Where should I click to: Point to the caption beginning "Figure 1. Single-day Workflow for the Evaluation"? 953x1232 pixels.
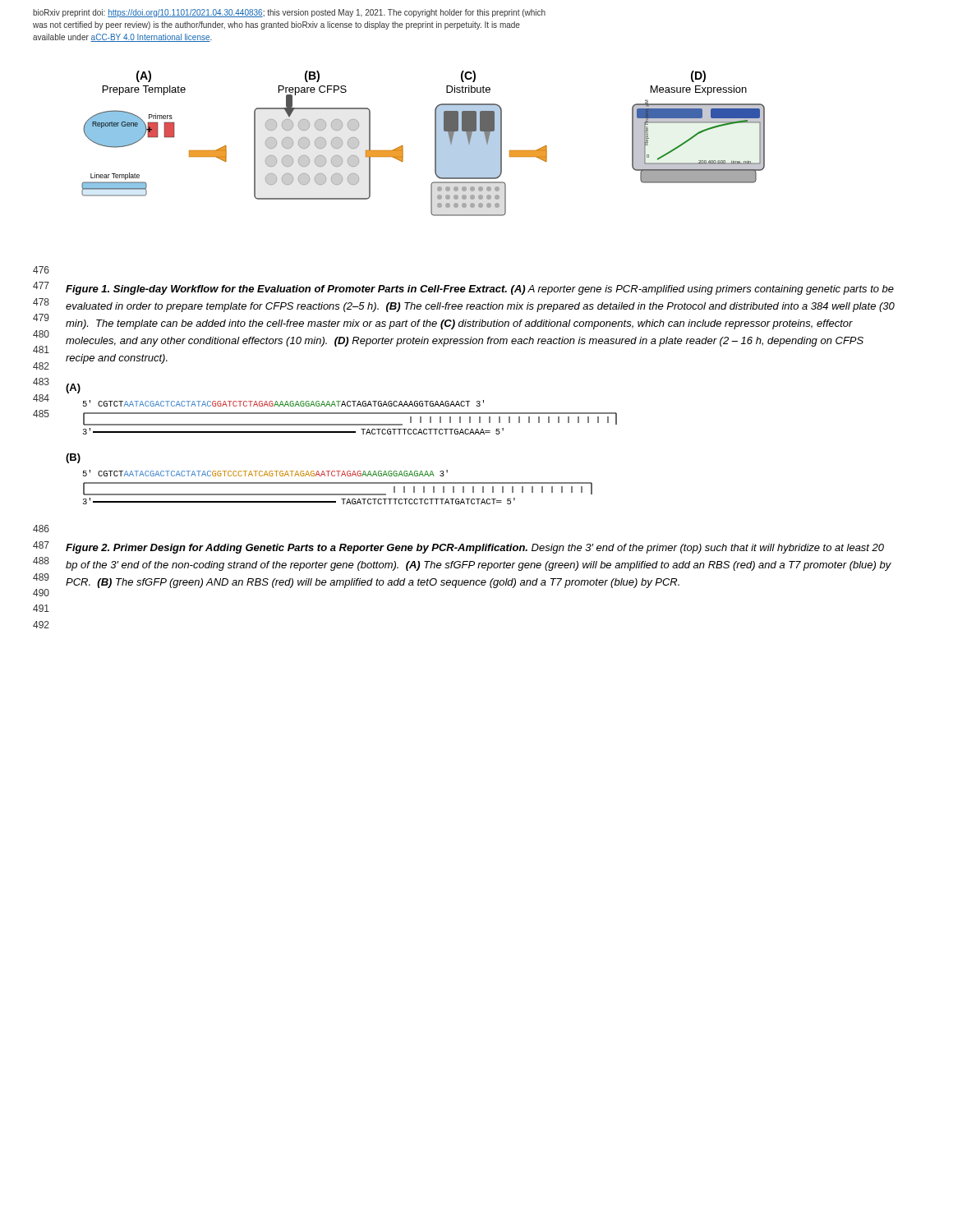pyautogui.click(x=480, y=323)
